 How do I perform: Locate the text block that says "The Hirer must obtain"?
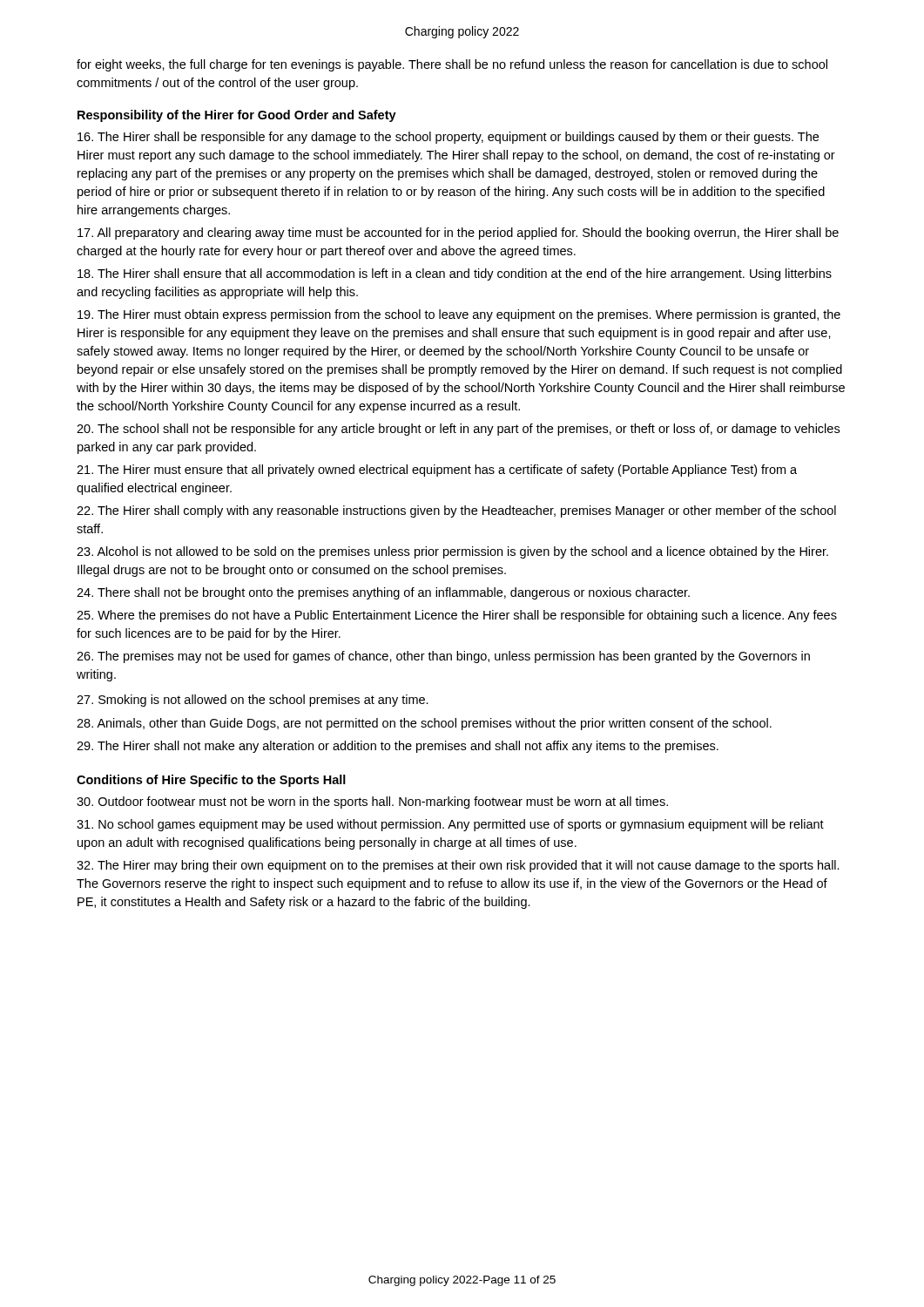(x=461, y=361)
